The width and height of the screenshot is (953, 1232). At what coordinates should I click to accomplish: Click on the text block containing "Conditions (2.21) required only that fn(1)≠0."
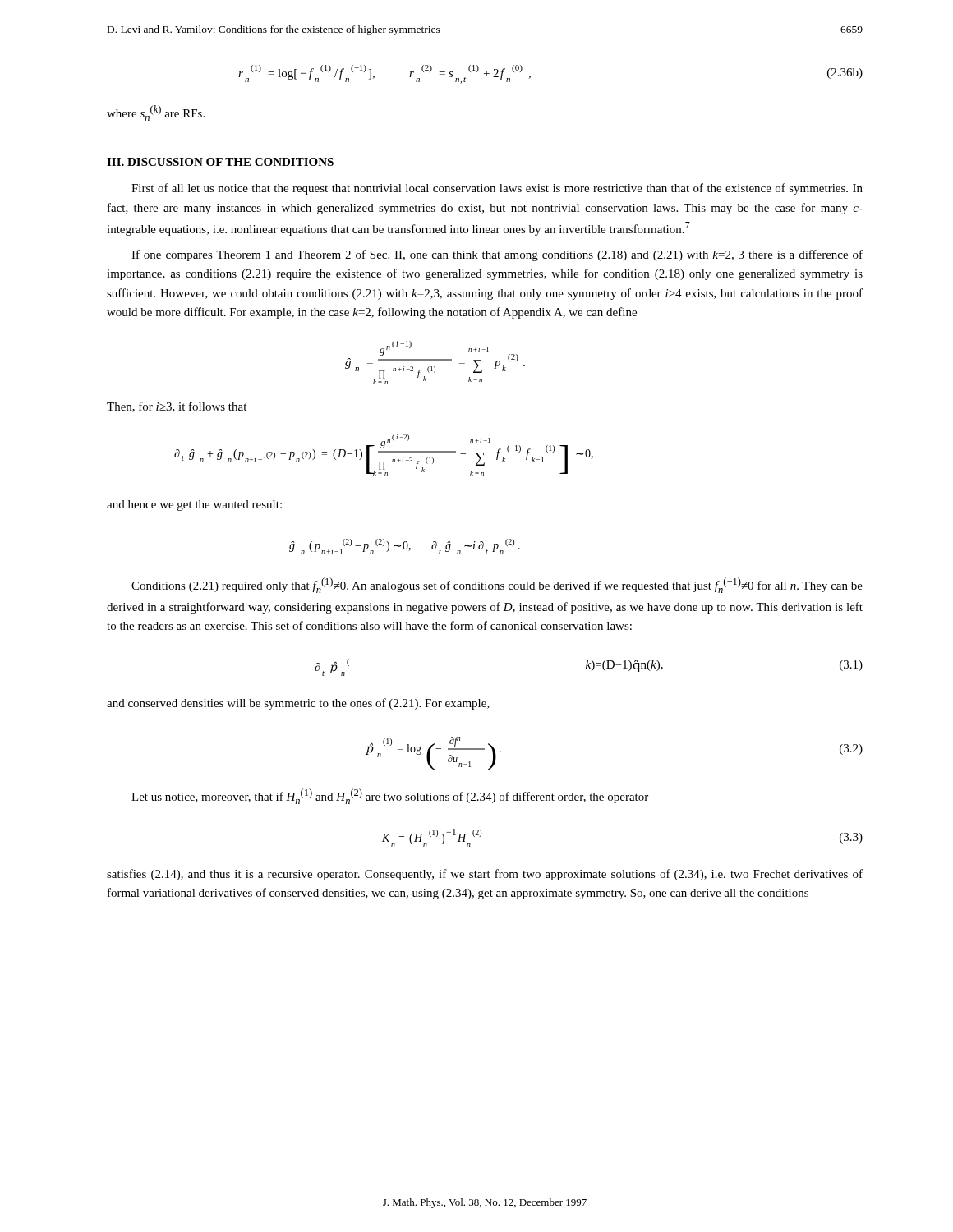485,605
